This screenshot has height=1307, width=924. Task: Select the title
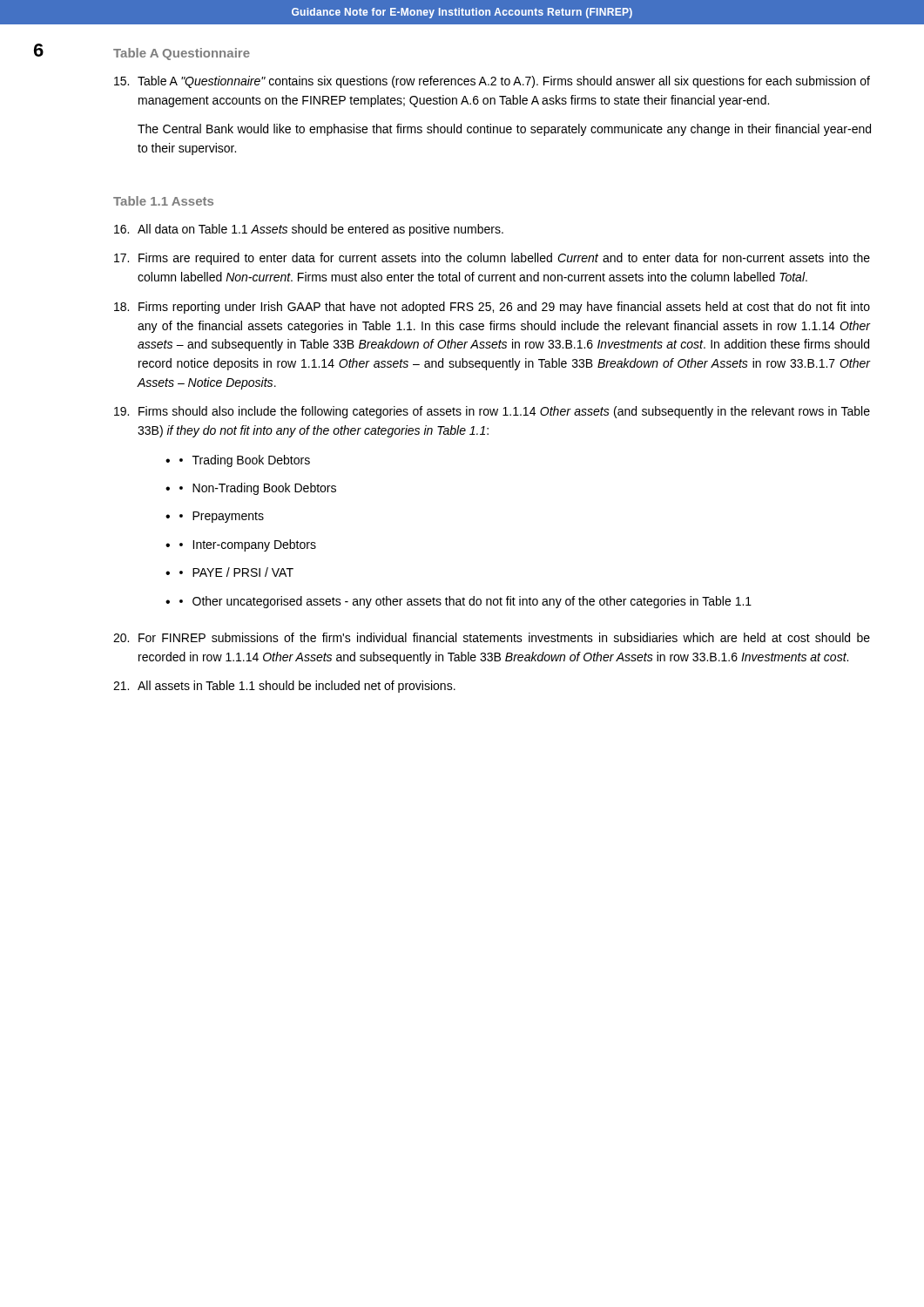[x=38, y=50]
